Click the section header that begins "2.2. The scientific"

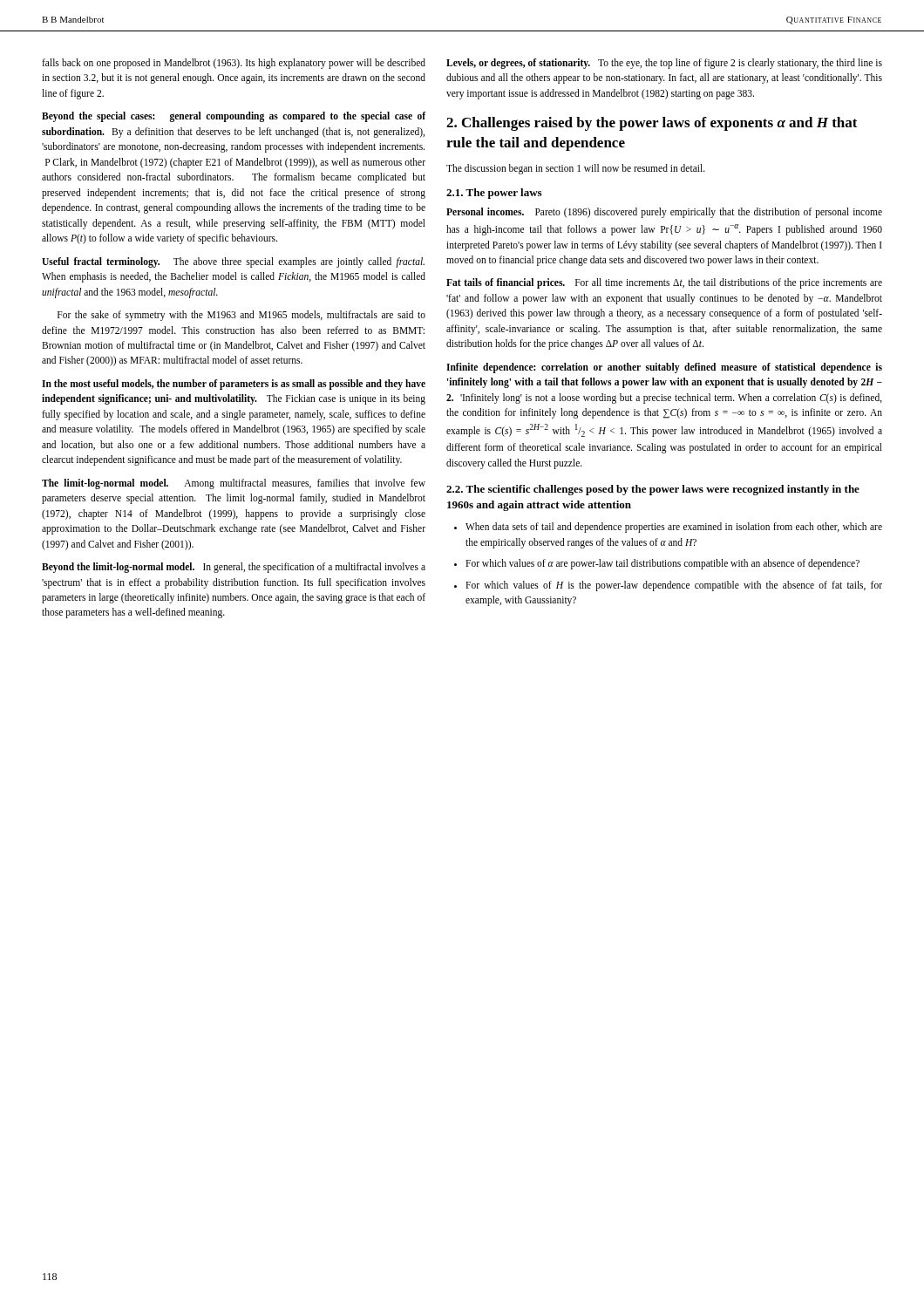653,497
